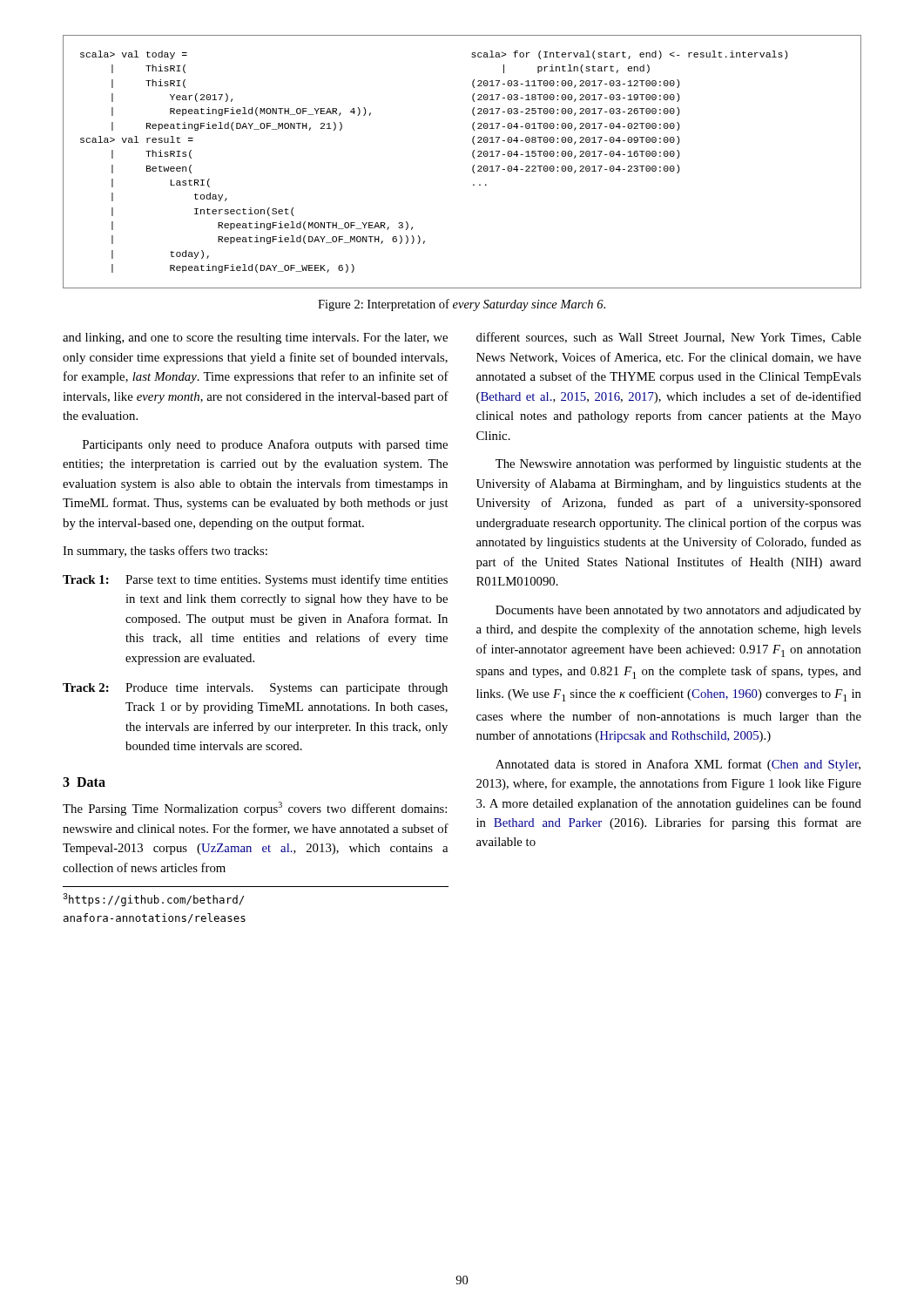Find the screenshot

tap(462, 162)
